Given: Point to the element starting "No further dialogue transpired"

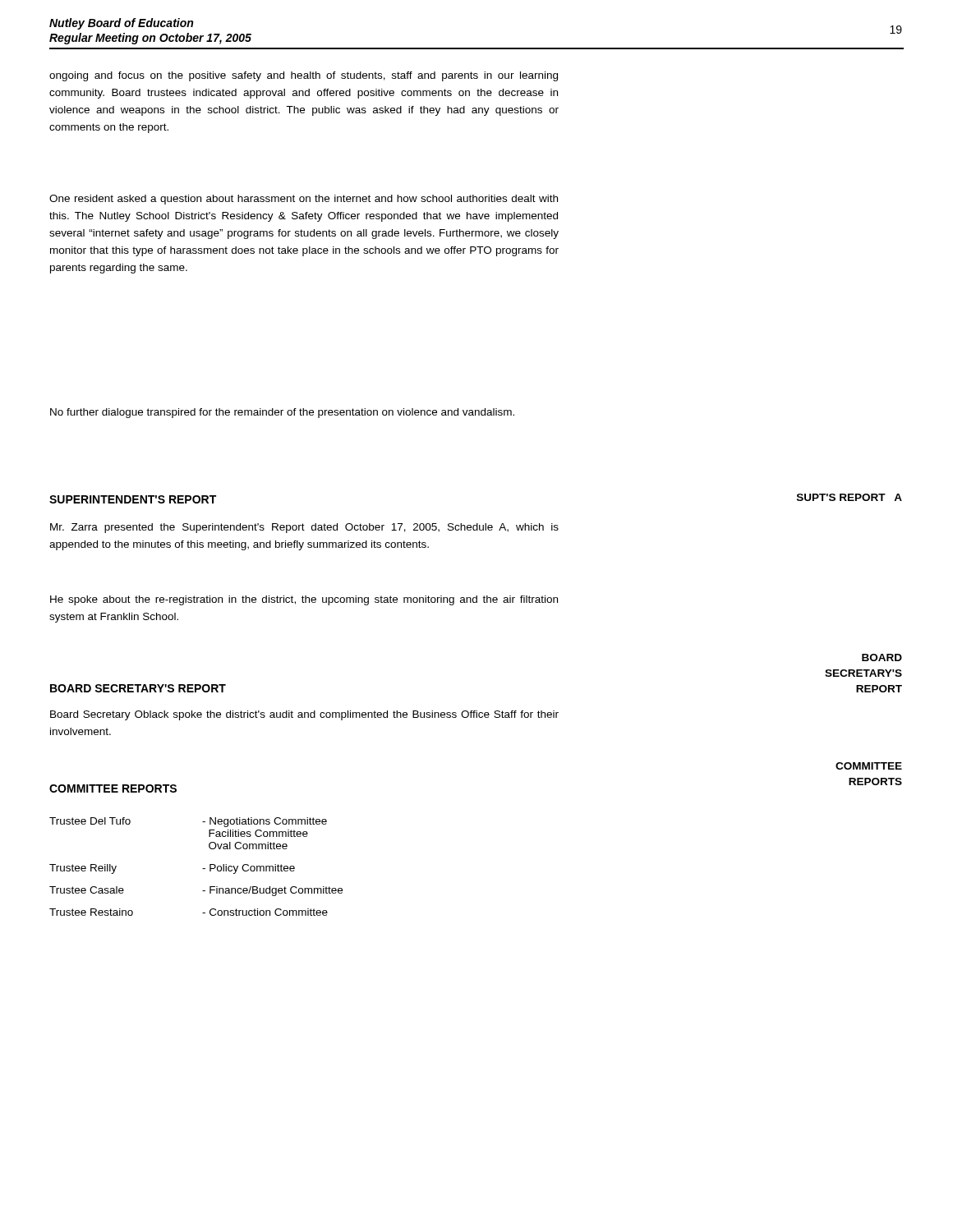Looking at the screenshot, I should click(282, 412).
